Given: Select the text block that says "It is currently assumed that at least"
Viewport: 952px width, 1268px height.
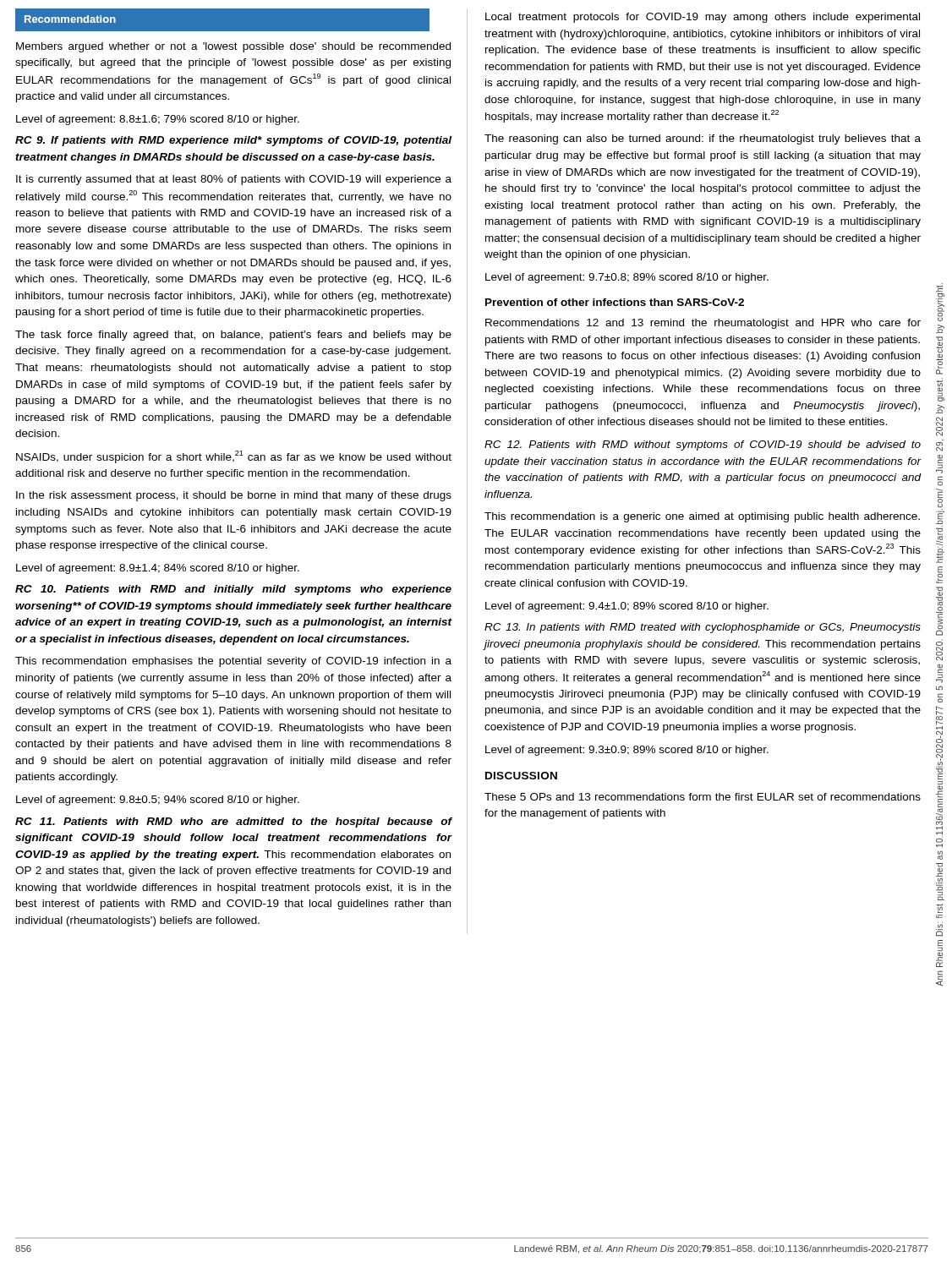Looking at the screenshot, I should (233, 246).
